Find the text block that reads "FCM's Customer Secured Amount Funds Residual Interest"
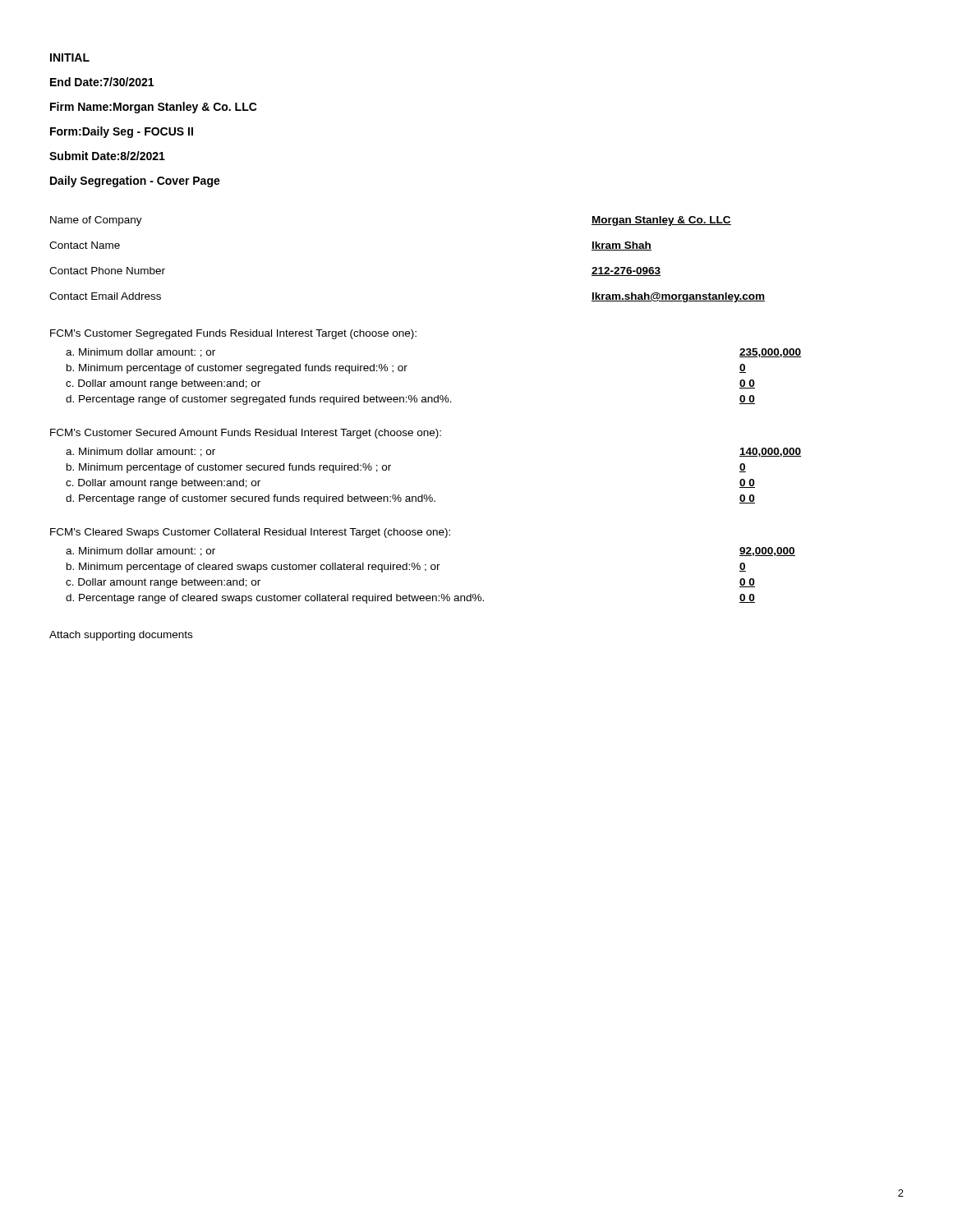The image size is (953, 1232). 246,434
